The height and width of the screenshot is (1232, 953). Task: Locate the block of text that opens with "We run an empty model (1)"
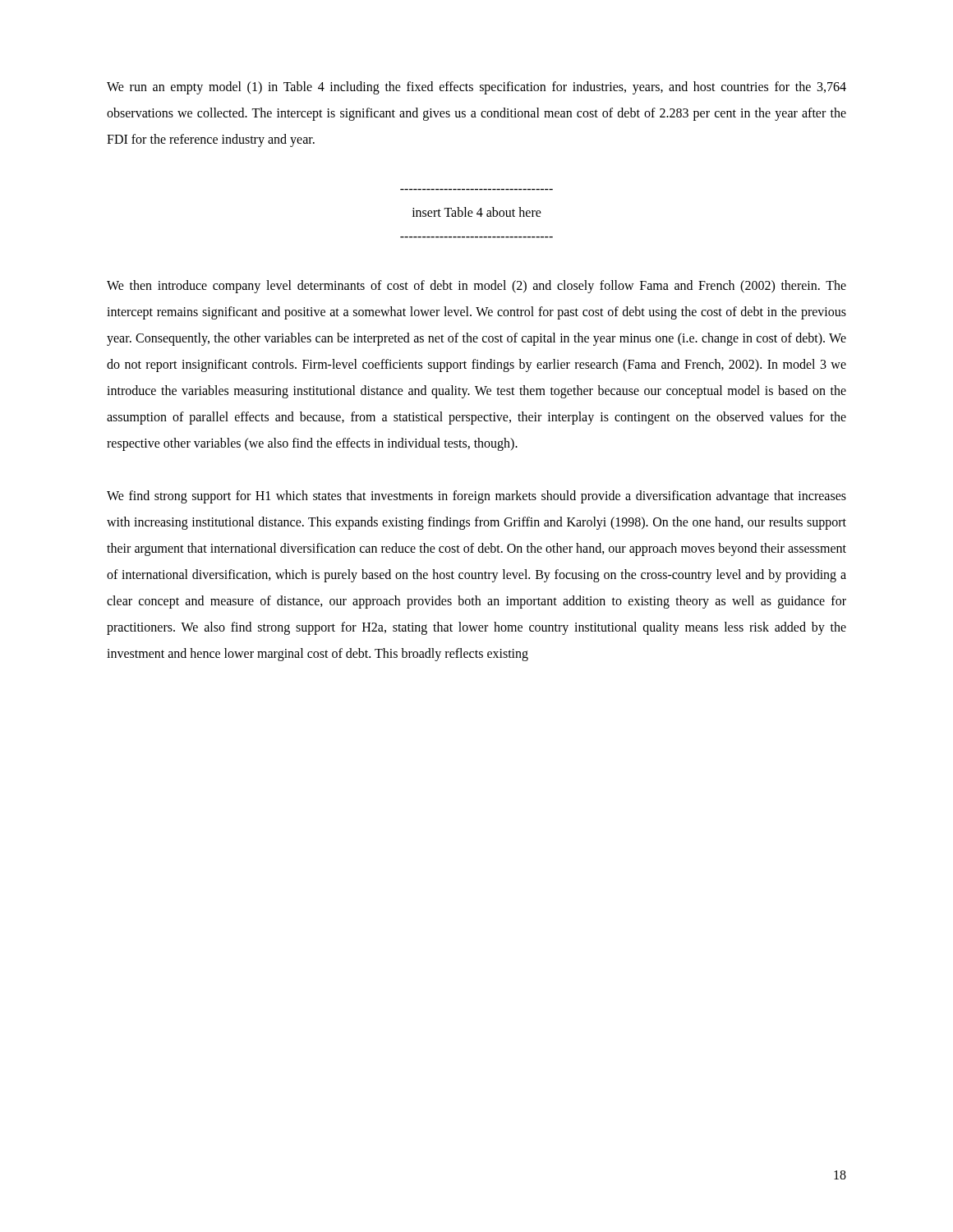click(476, 113)
